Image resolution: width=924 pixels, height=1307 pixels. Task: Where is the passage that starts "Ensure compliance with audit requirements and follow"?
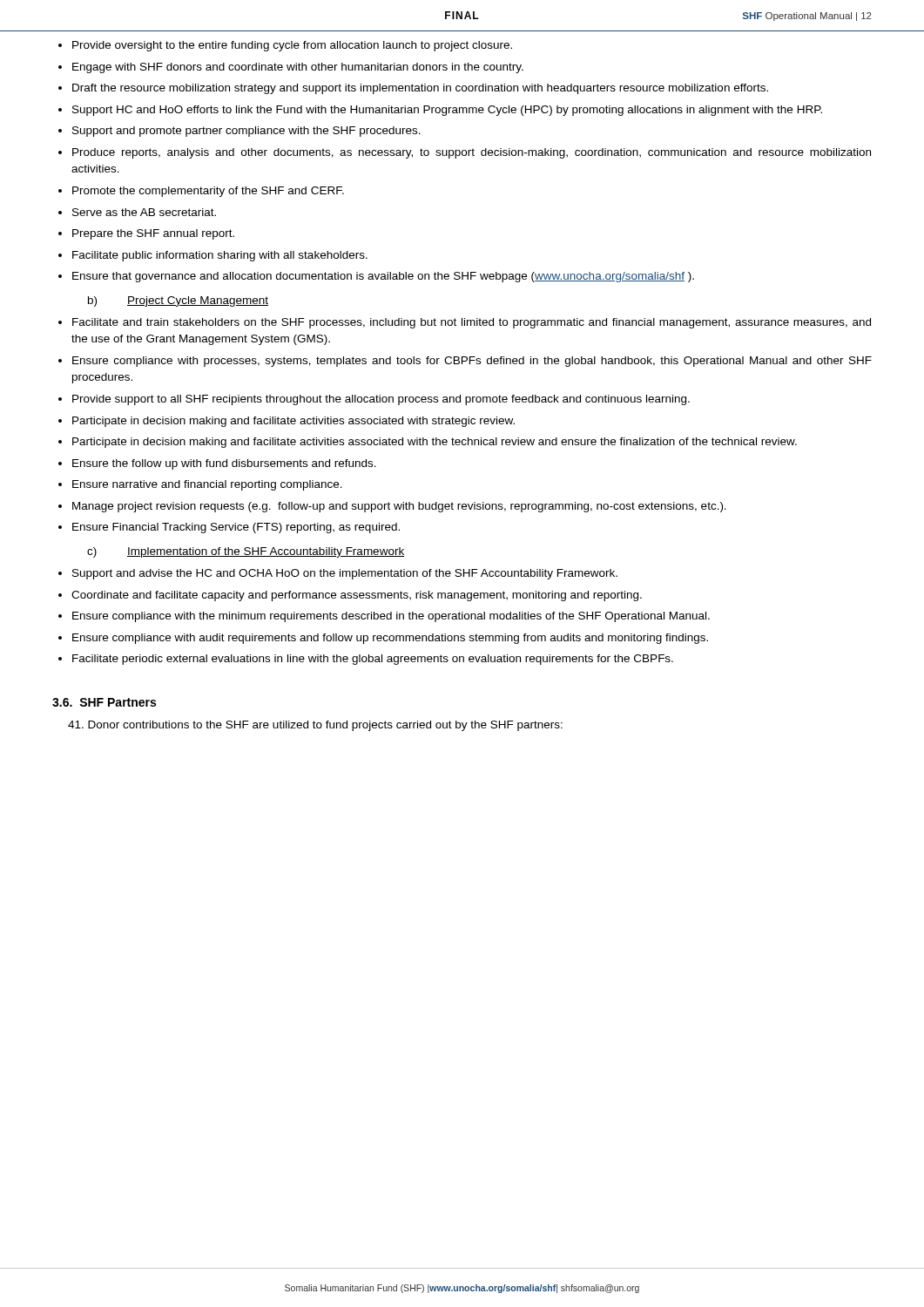pyautogui.click(x=472, y=637)
